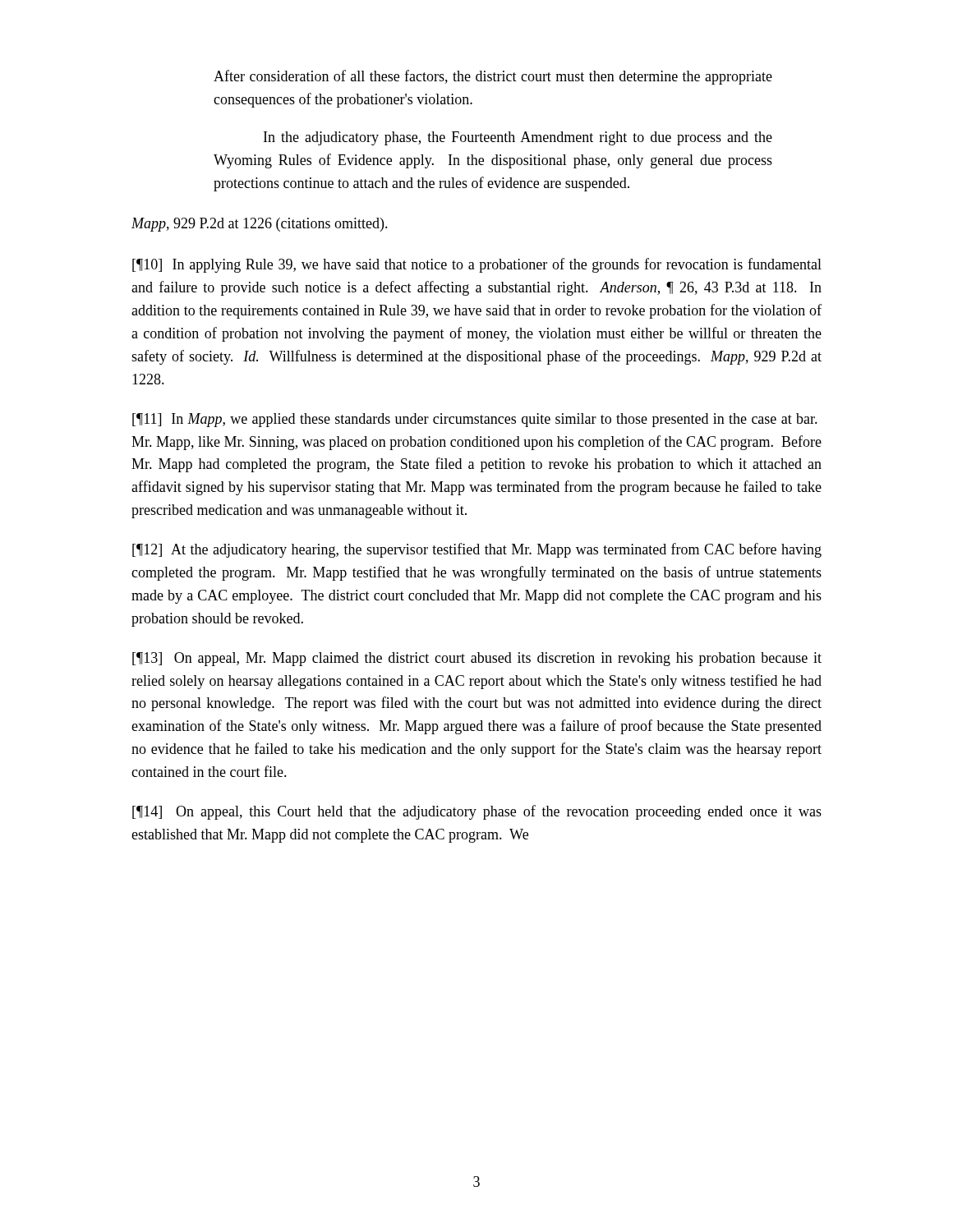The height and width of the screenshot is (1232, 953).
Task: Click on the text block with the text "[¶14] On appeal, this Court held"
Action: pyautogui.click(x=476, y=823)
